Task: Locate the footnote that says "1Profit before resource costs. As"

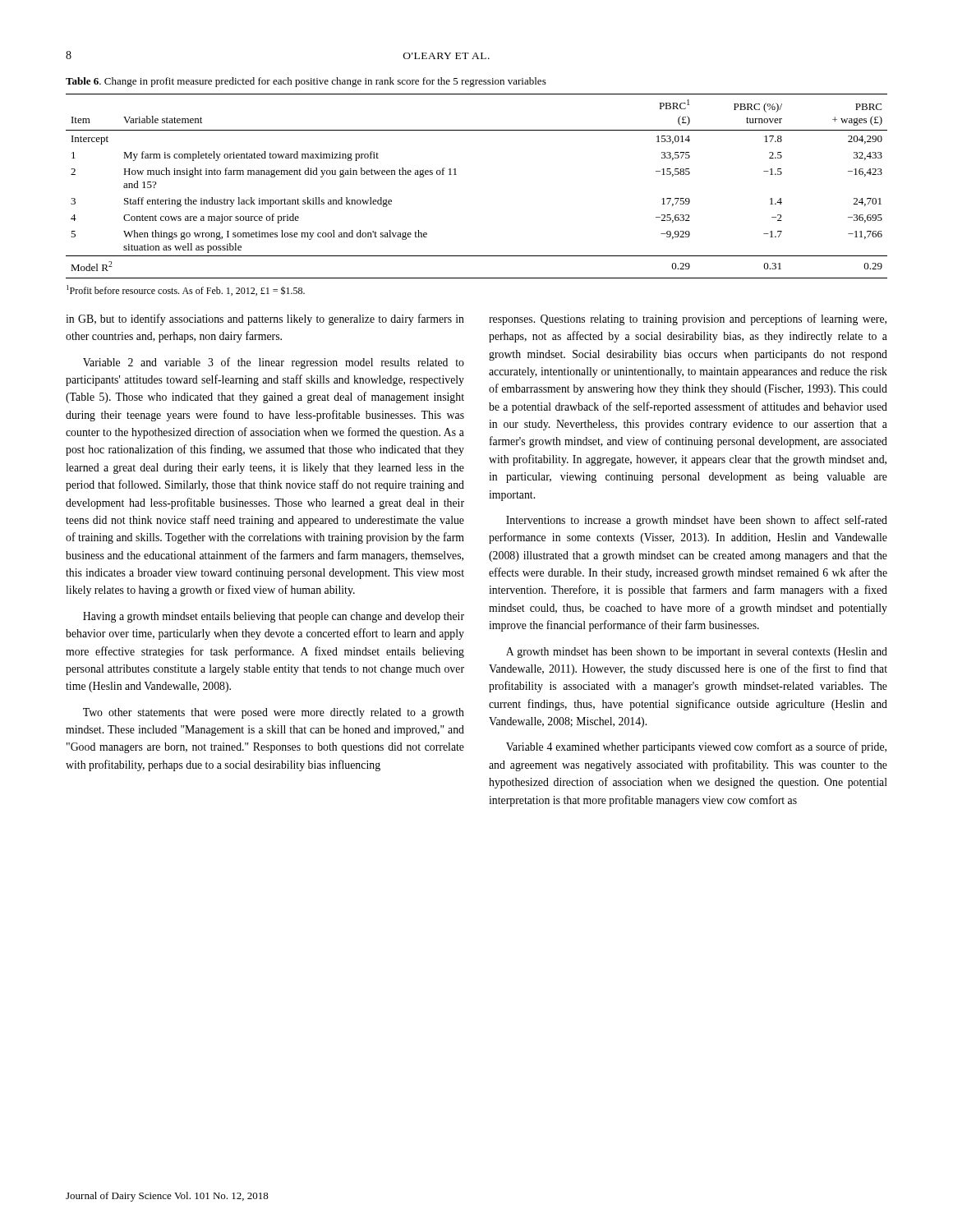Action: click(186, 290)
